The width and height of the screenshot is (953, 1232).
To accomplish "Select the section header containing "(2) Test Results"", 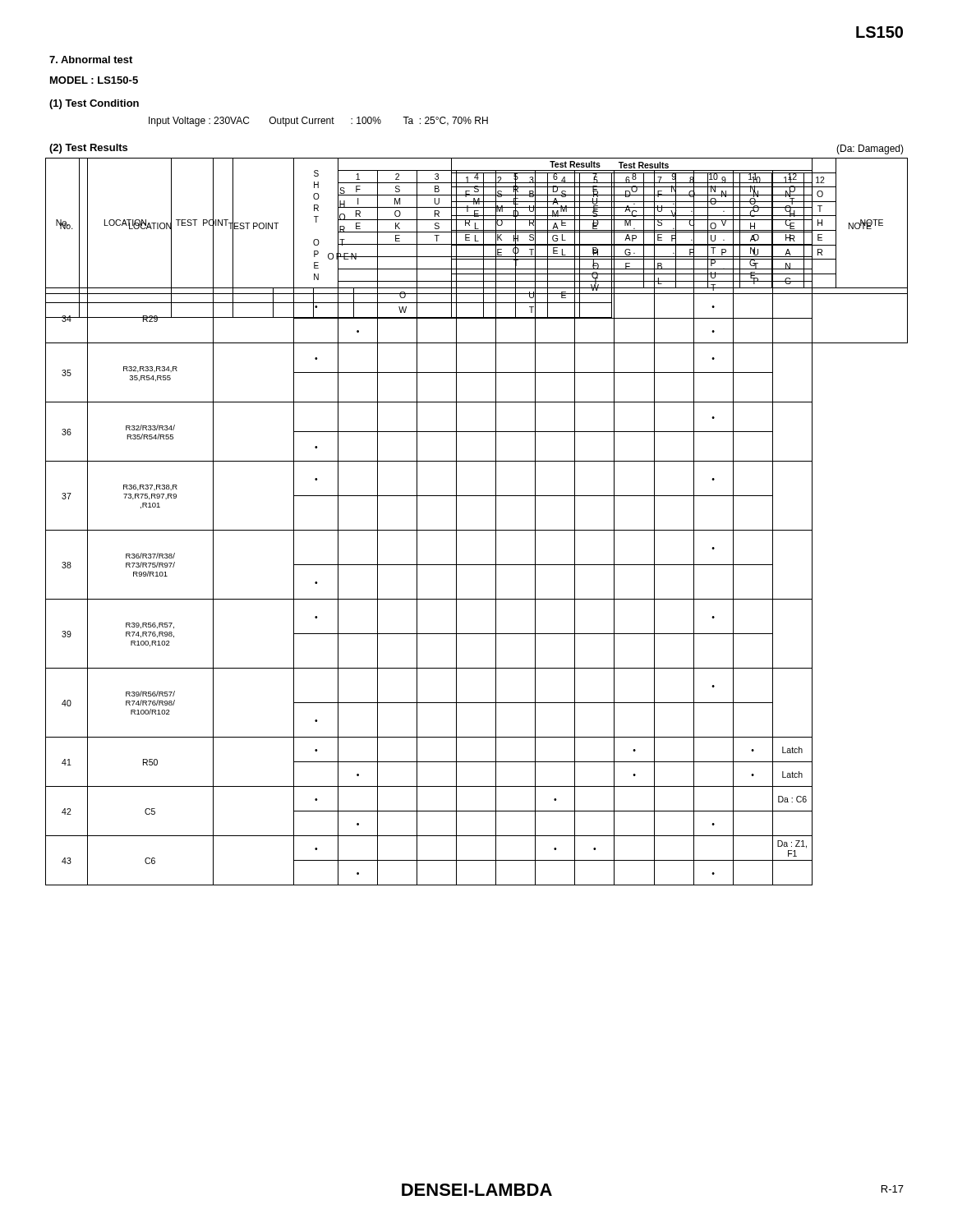I will [89, 147].
